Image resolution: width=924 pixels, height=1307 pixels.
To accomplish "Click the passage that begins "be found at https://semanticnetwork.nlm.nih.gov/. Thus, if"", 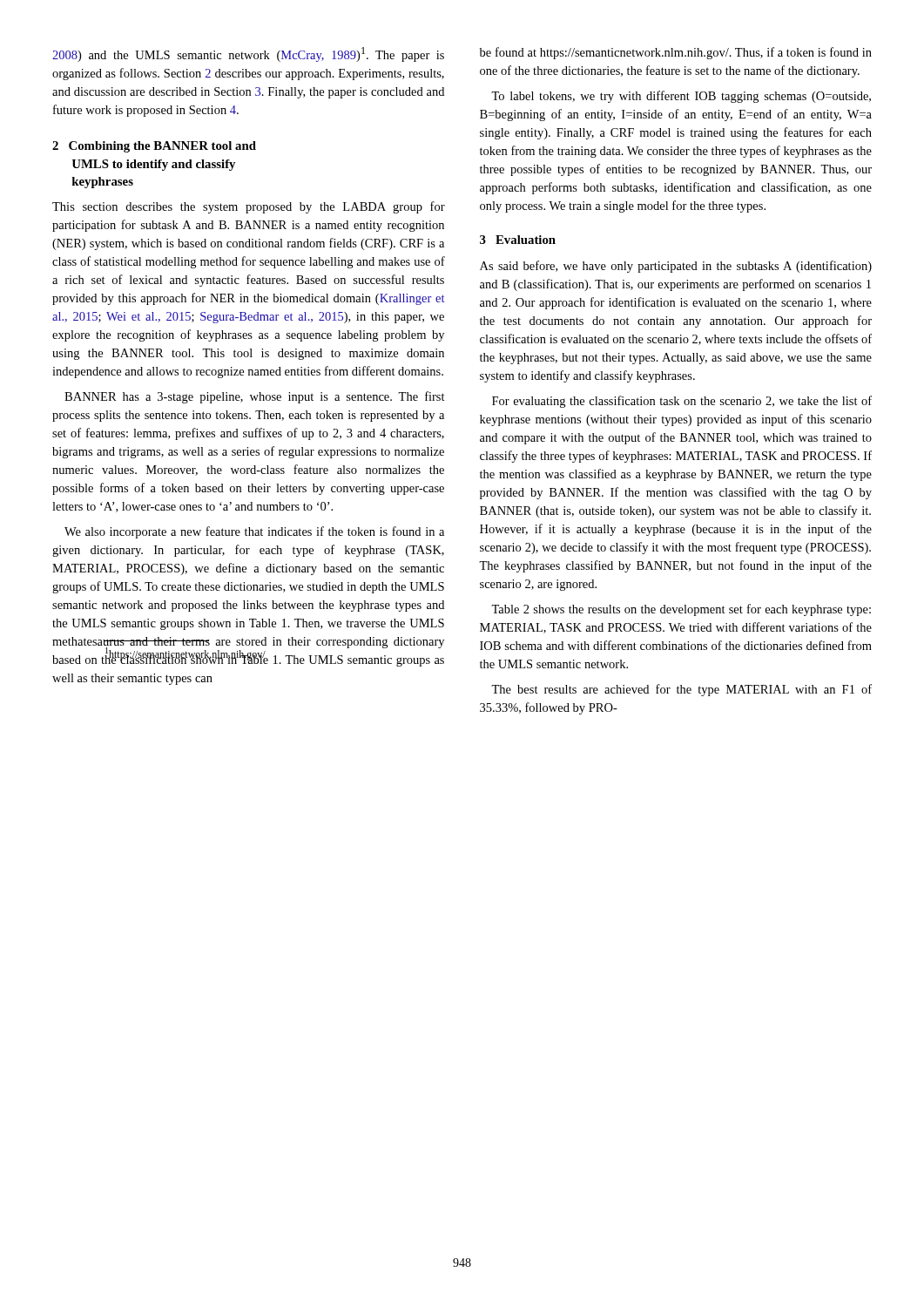I will click(676, 129).
